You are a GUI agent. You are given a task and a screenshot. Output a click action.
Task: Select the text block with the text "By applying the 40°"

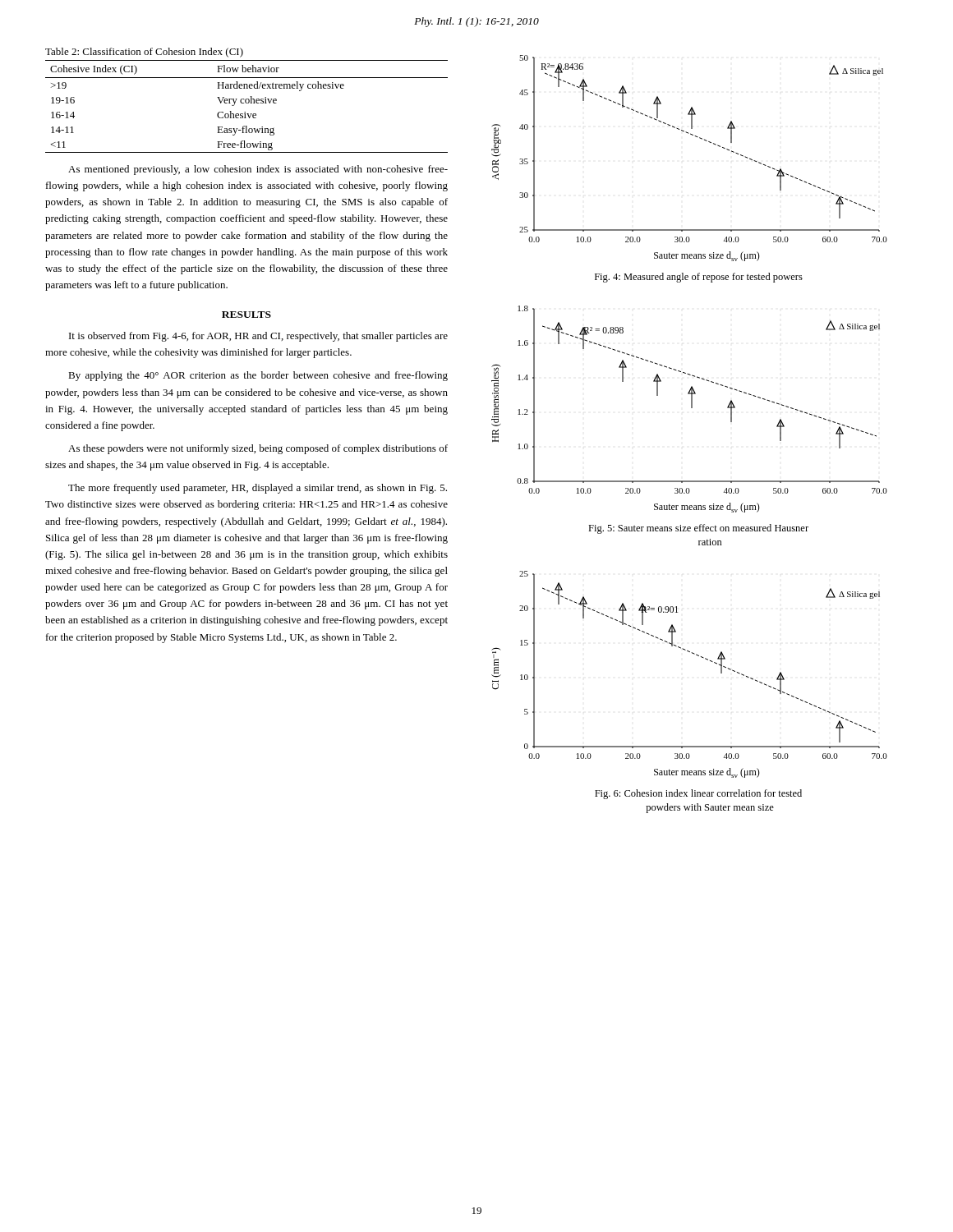pos(246,400)
